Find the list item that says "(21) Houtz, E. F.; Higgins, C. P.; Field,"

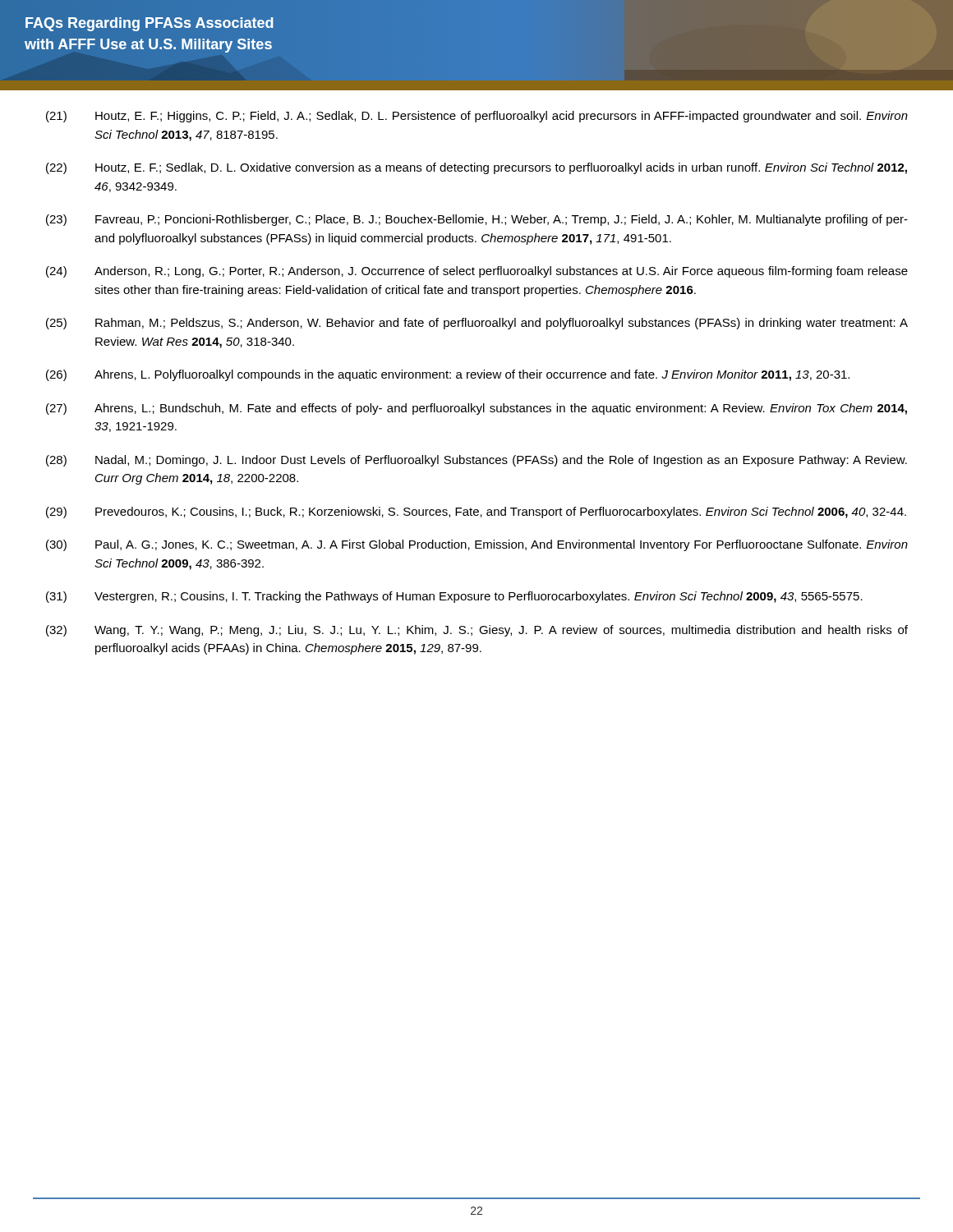click(x=476, y=125)
